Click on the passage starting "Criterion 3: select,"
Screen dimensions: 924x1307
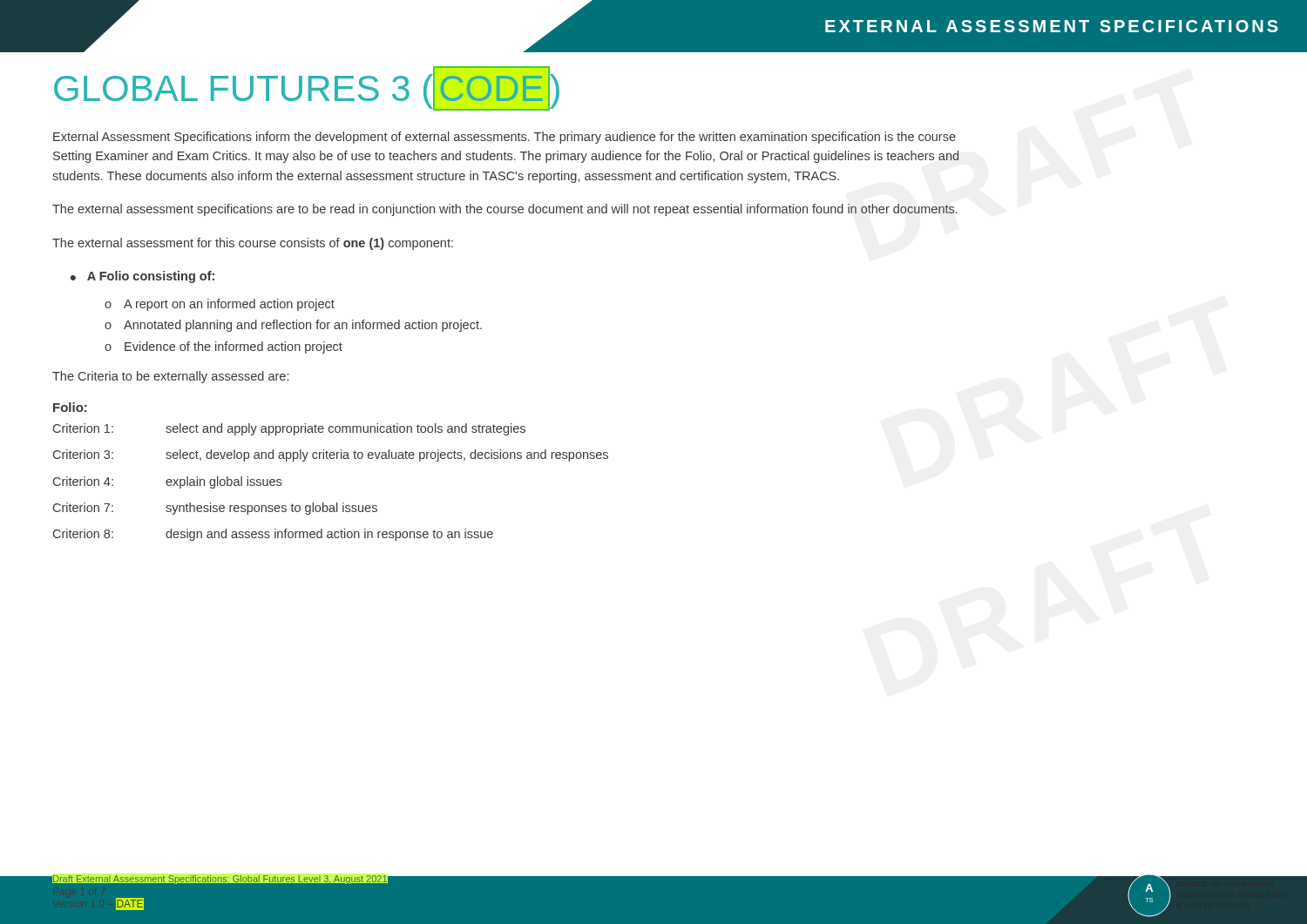point(330,455)
